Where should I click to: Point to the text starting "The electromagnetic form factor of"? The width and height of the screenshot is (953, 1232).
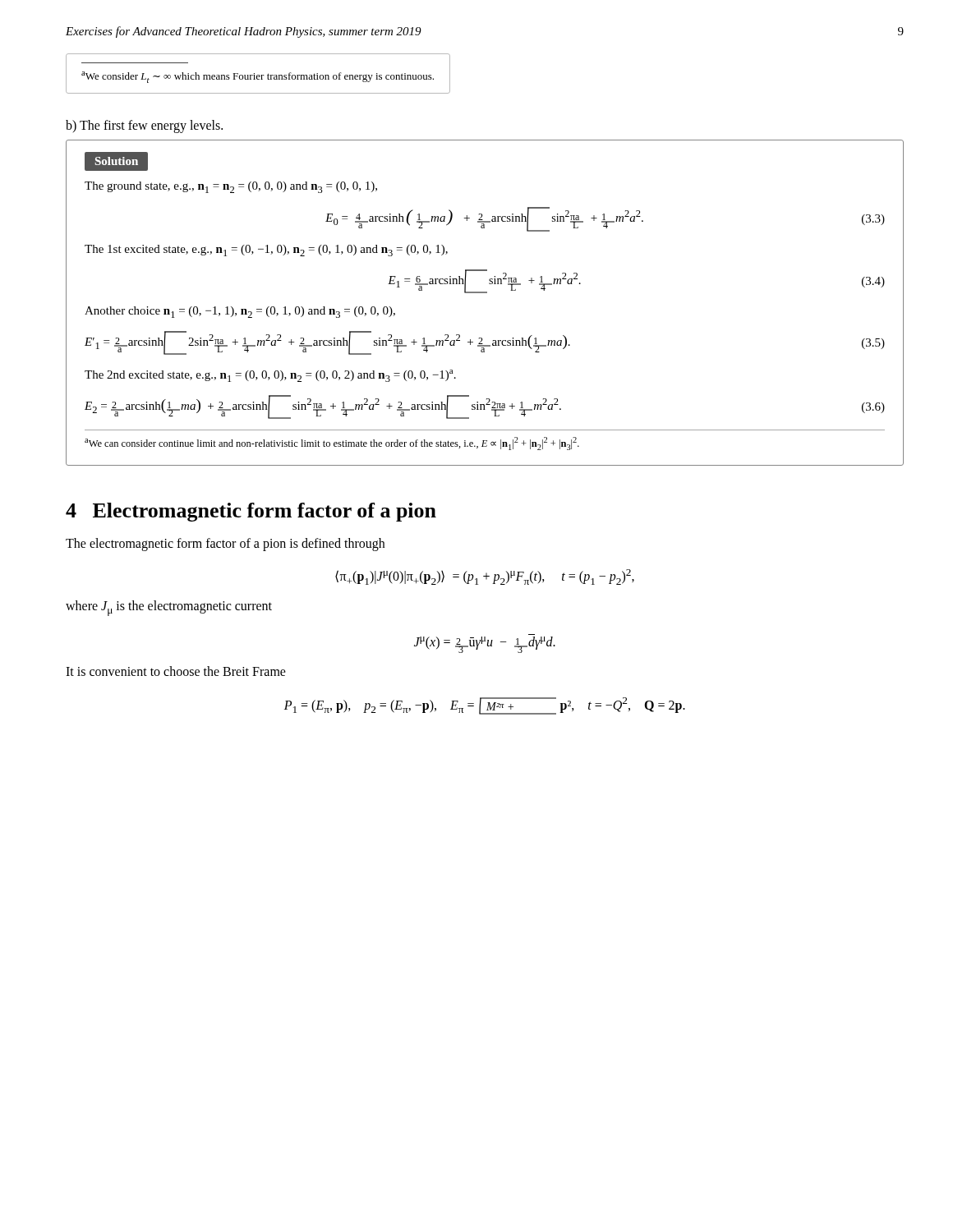coord(225,543)
